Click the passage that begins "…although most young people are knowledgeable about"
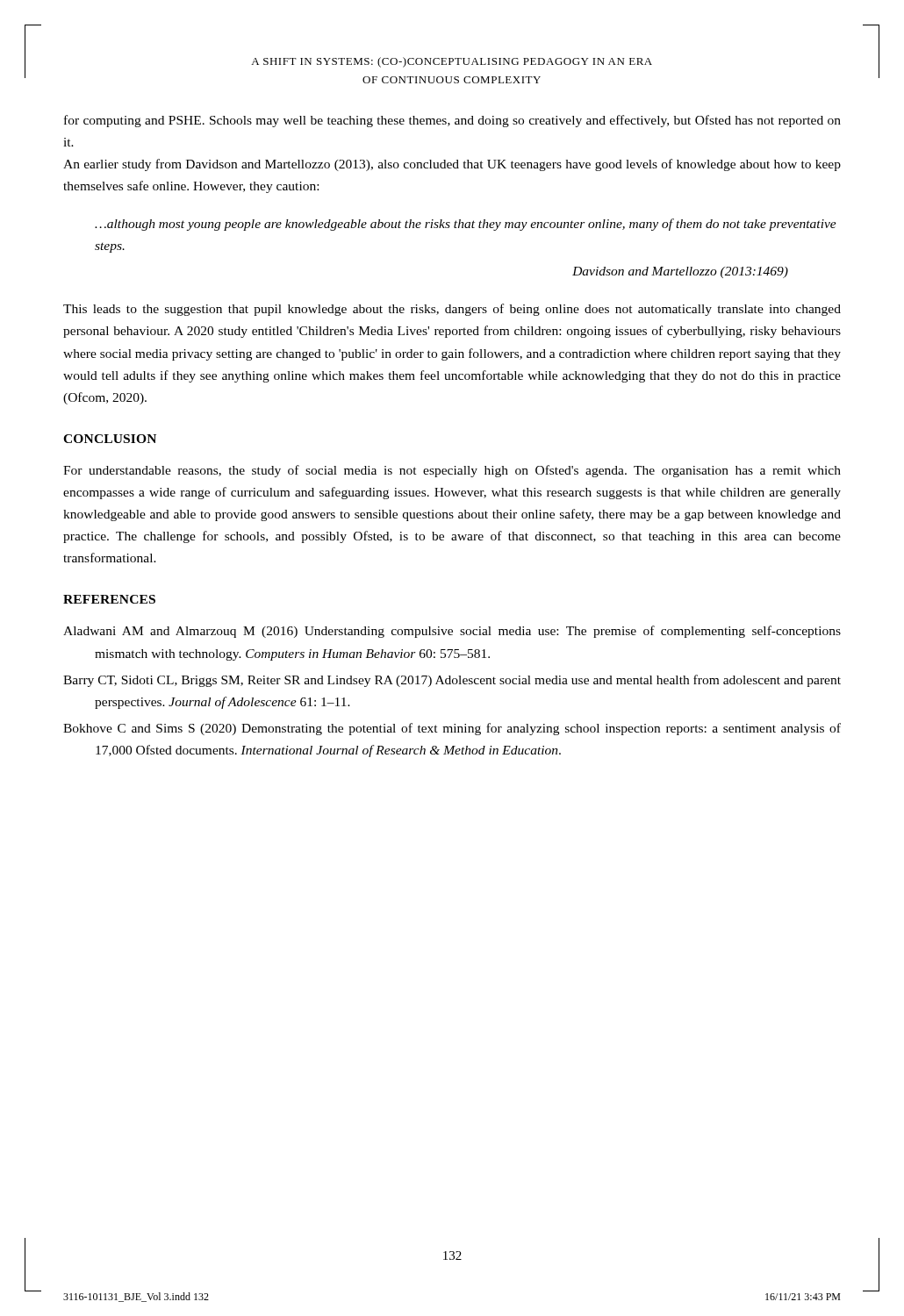The height and width of the screenshot is (1316, 904). pos(466,225)
